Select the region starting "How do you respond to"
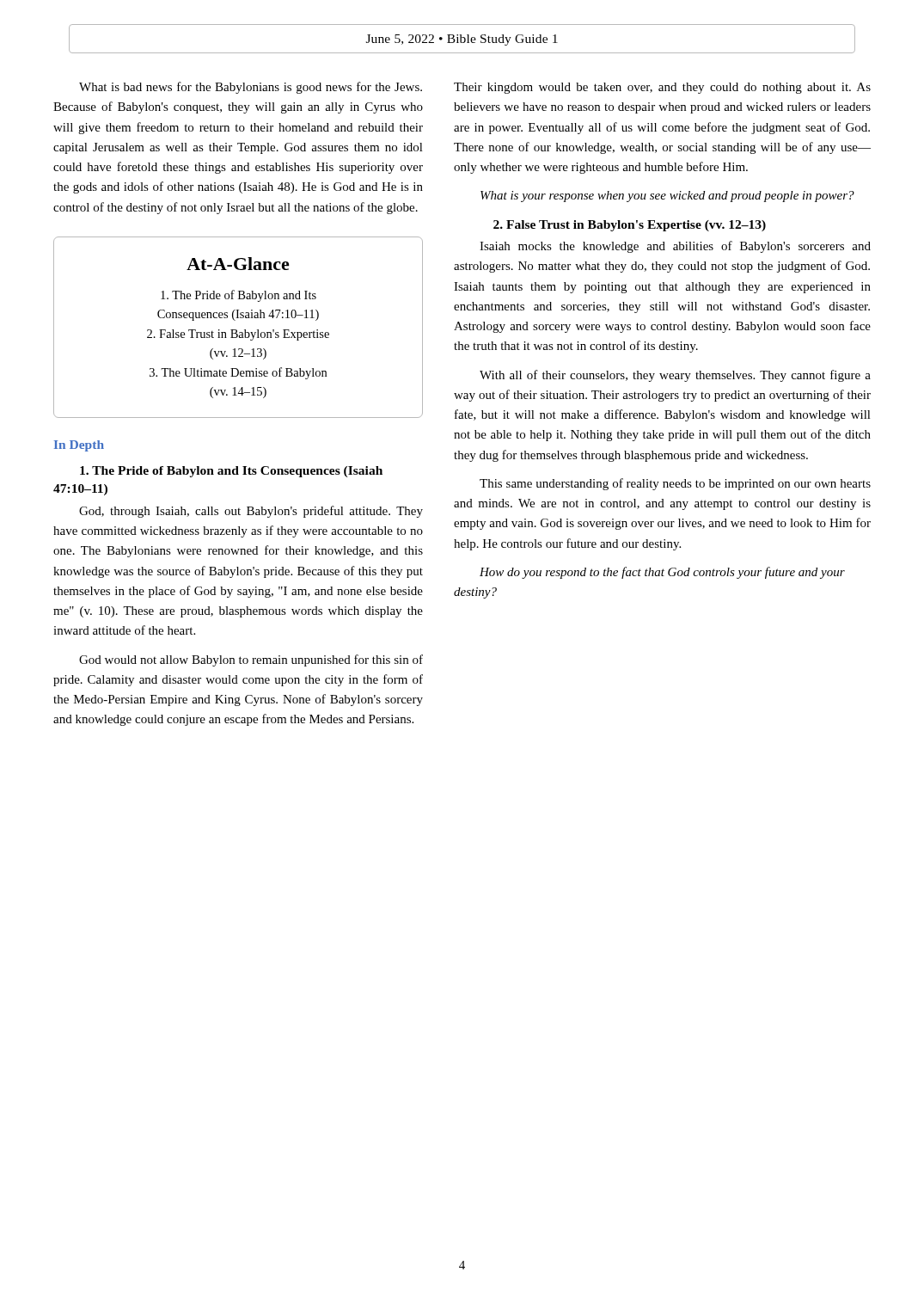This screenshot has height=1290, width=924. (x=649, y=582)
